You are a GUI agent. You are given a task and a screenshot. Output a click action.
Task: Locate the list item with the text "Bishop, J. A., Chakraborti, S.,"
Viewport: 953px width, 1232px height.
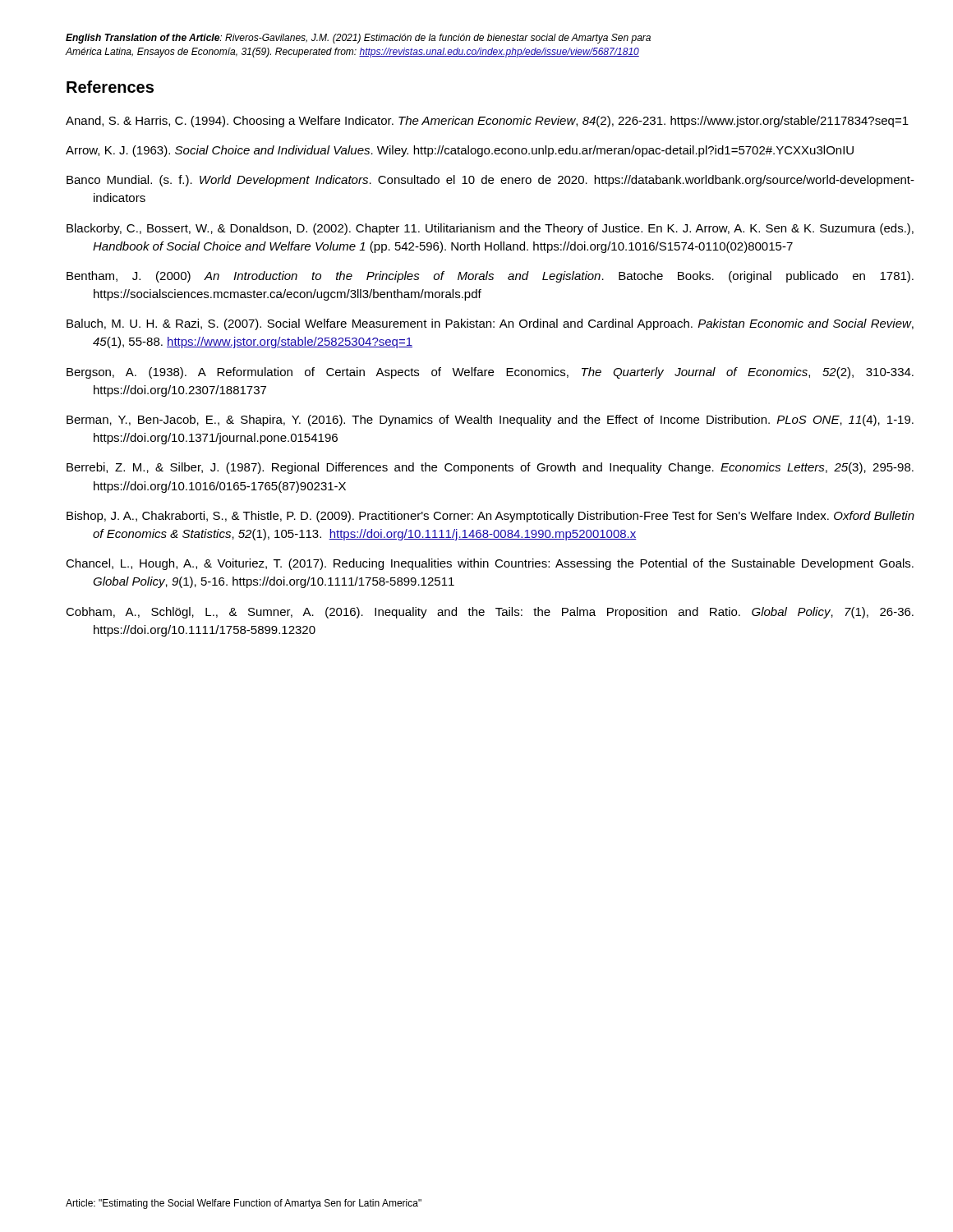click(490, 524)
